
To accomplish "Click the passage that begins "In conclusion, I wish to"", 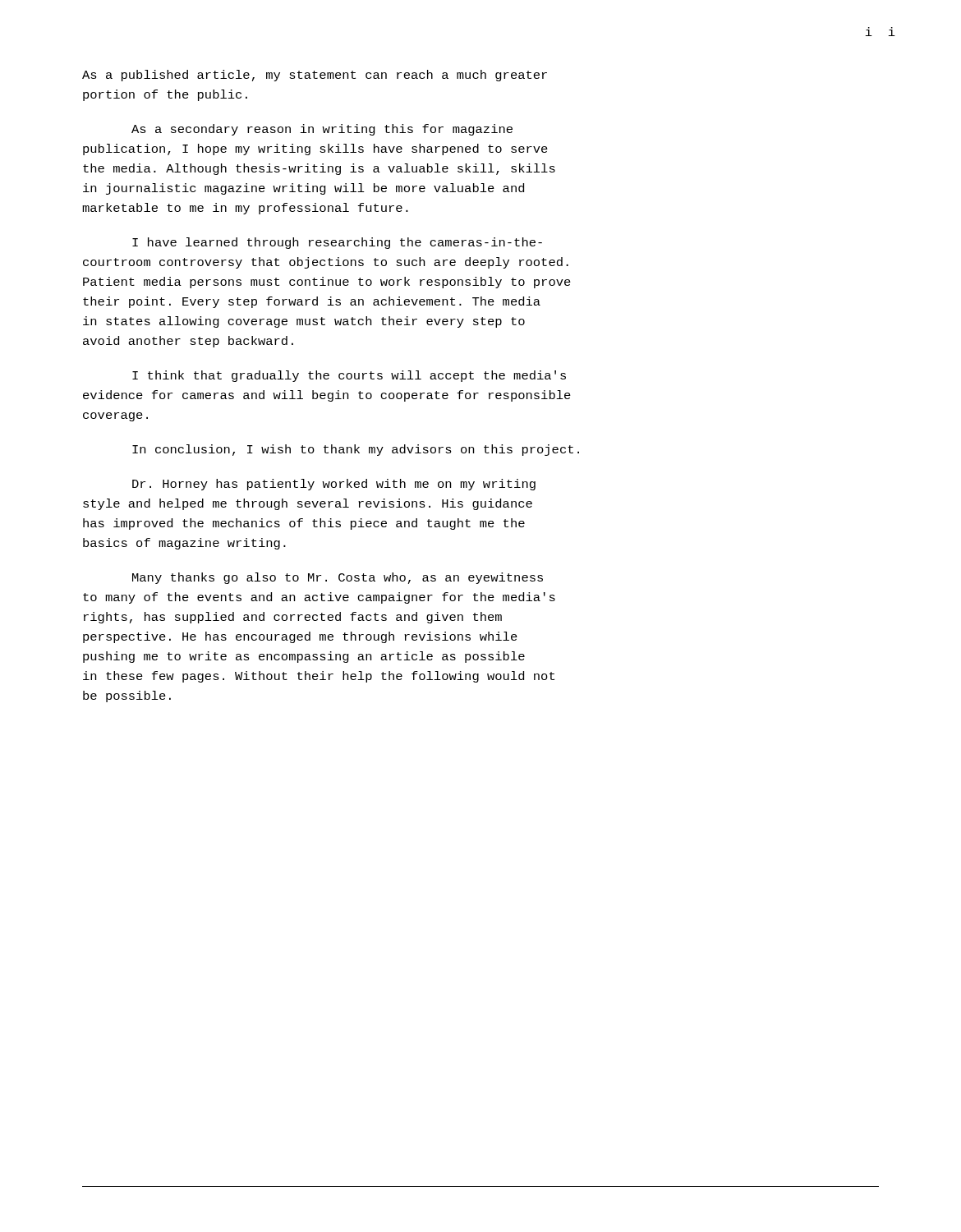I will (x=357, y=450).
